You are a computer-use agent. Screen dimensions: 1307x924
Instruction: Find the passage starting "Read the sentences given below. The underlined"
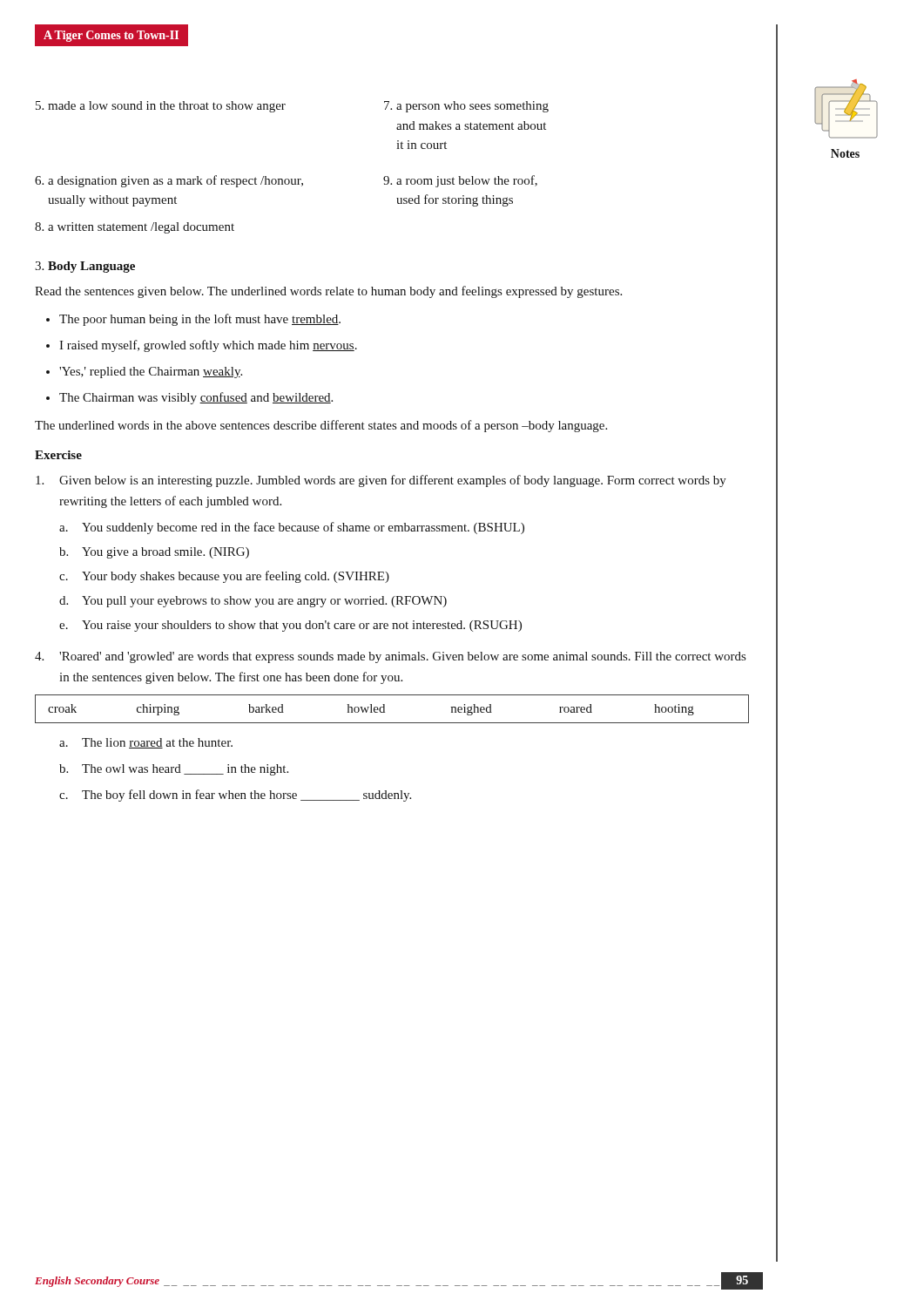pyautogui.click(x=329, y=291)
